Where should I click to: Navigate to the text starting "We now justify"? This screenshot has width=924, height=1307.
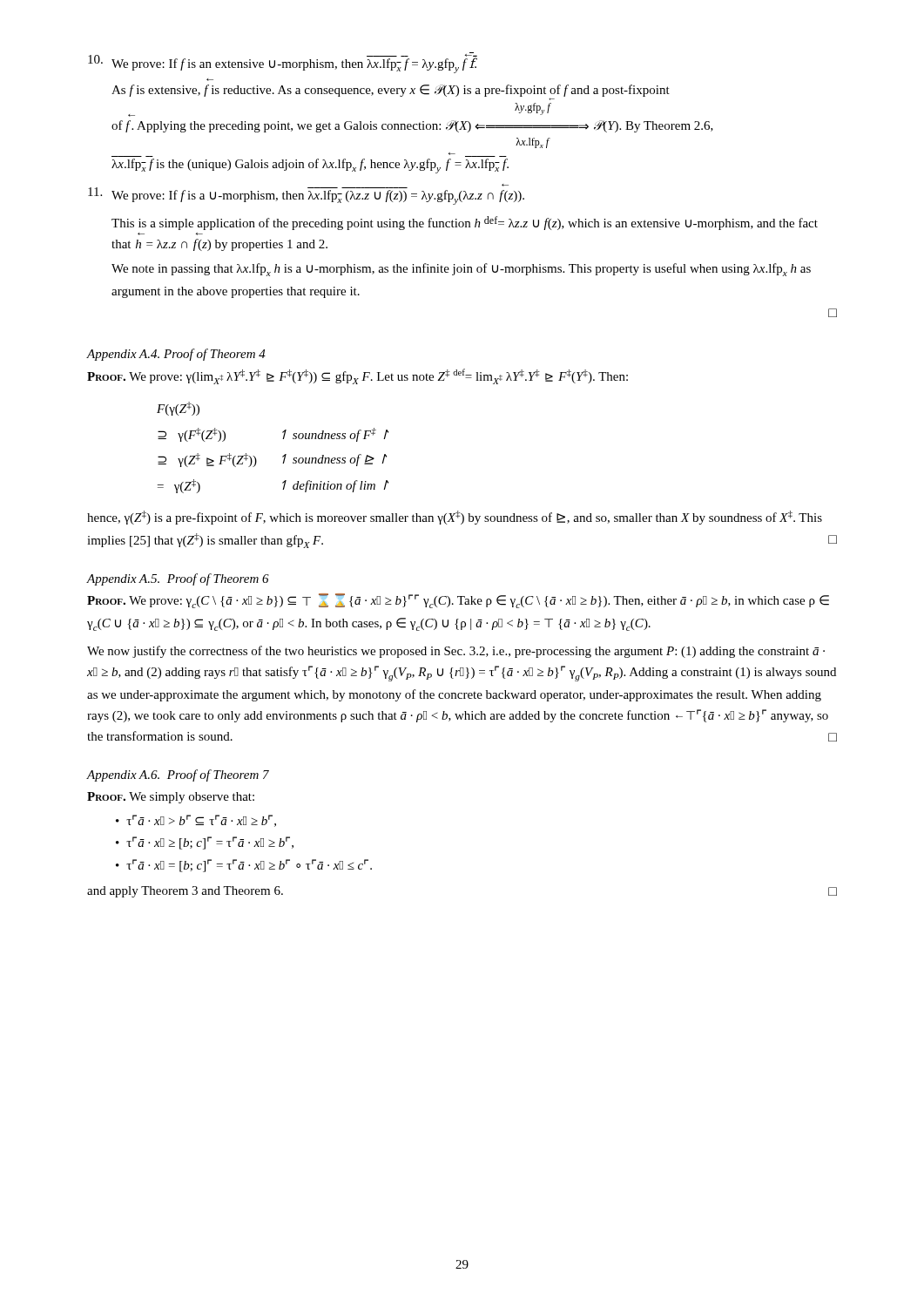(462, 696)
